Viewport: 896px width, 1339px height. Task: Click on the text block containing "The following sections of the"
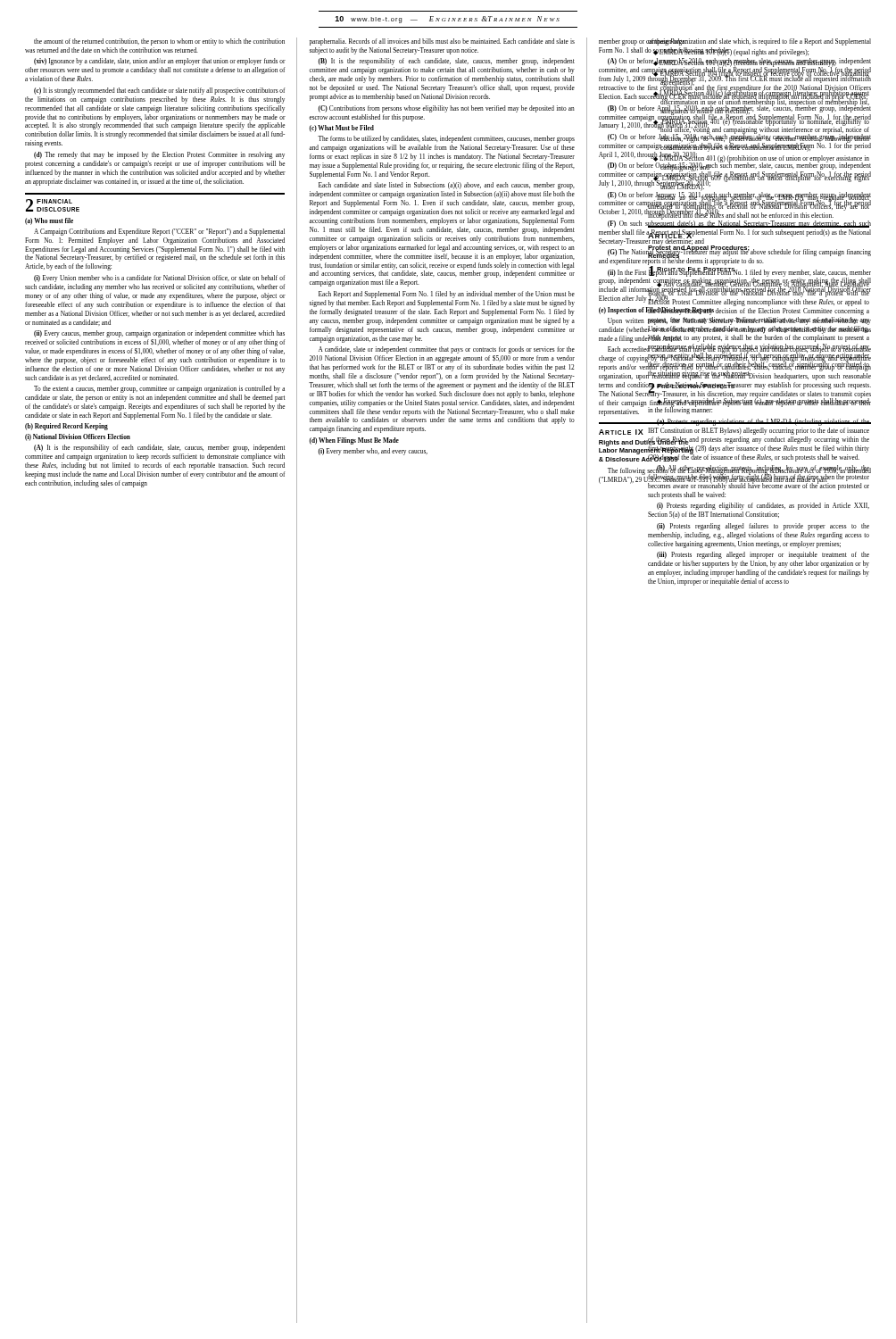[735, 476]
